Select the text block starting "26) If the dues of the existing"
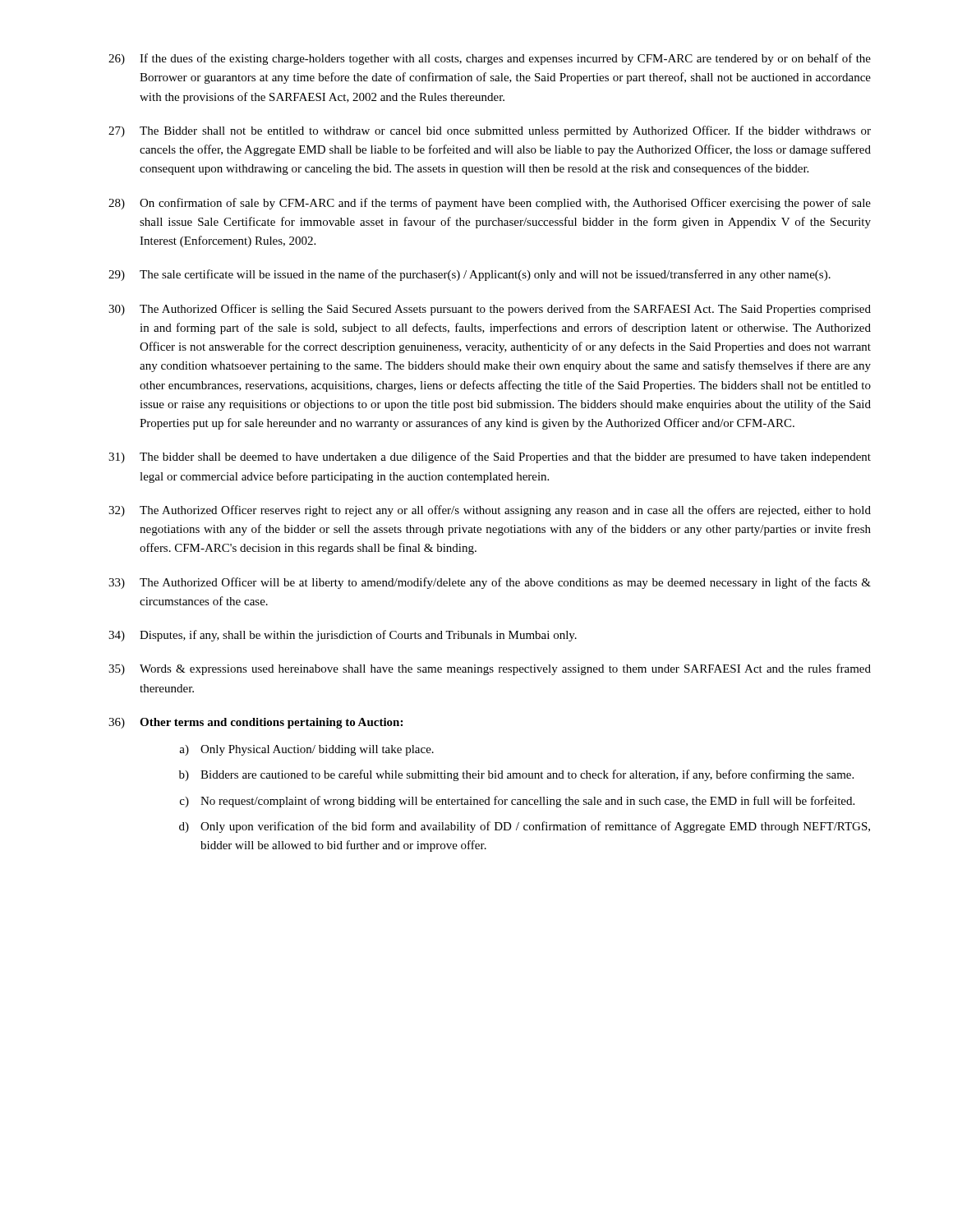Screen dimensions: 1232x953 coord(476,78)
